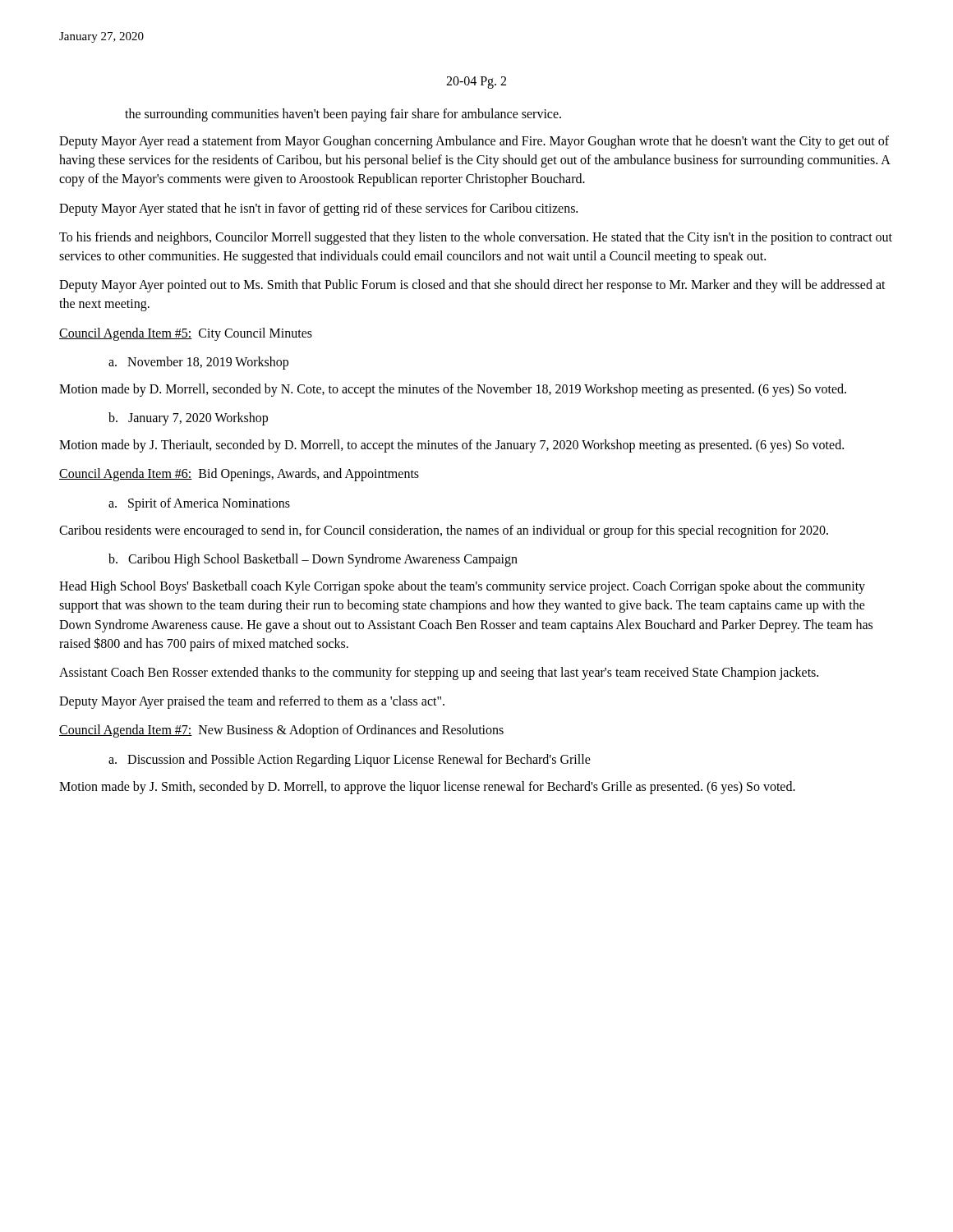The width and height of the screenshot is (953, 1232).
Task: Find the section header on this page that starts "Council Agenda Item #6:"
Action: click(239, 474)
